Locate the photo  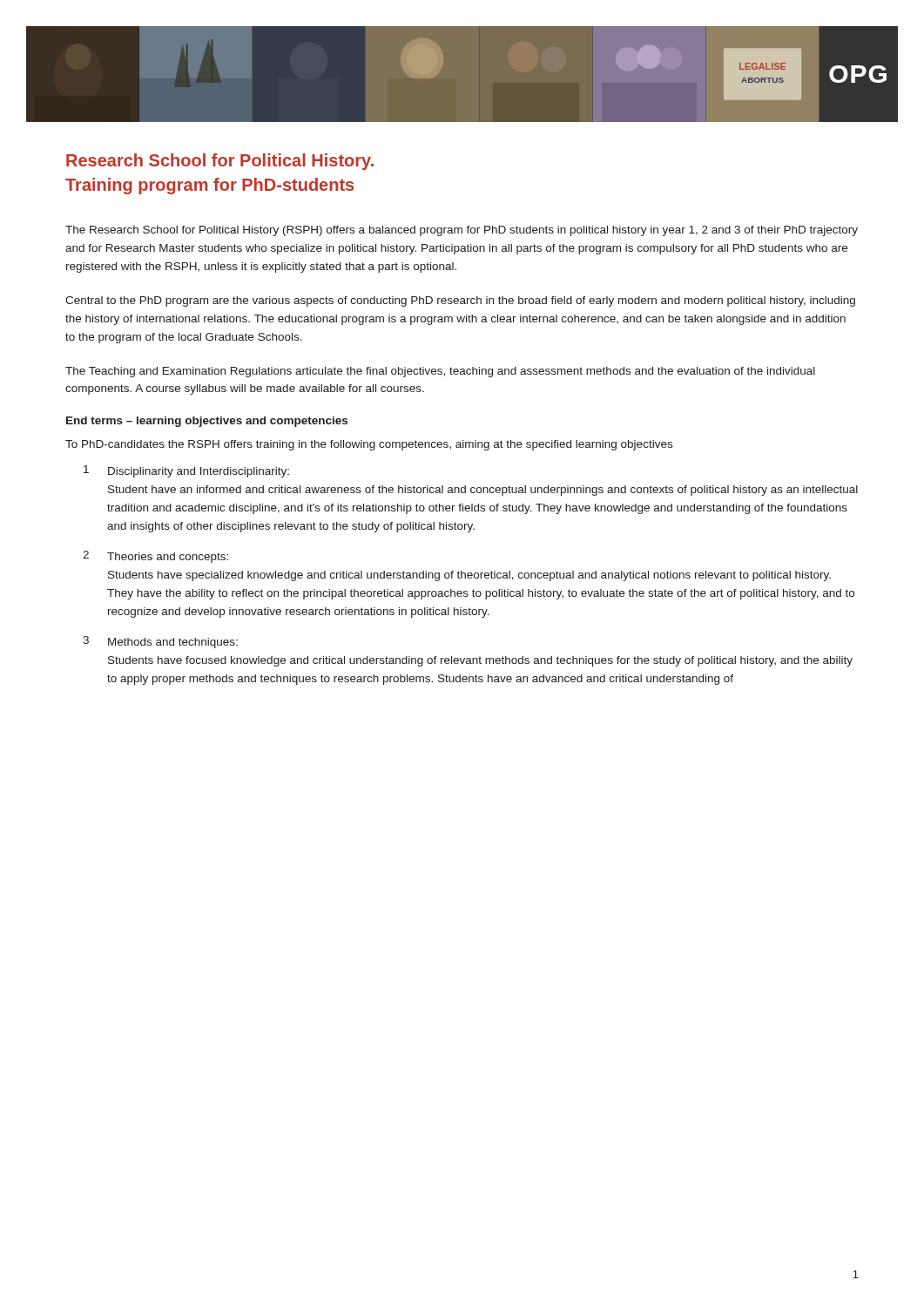click(462, 74)
